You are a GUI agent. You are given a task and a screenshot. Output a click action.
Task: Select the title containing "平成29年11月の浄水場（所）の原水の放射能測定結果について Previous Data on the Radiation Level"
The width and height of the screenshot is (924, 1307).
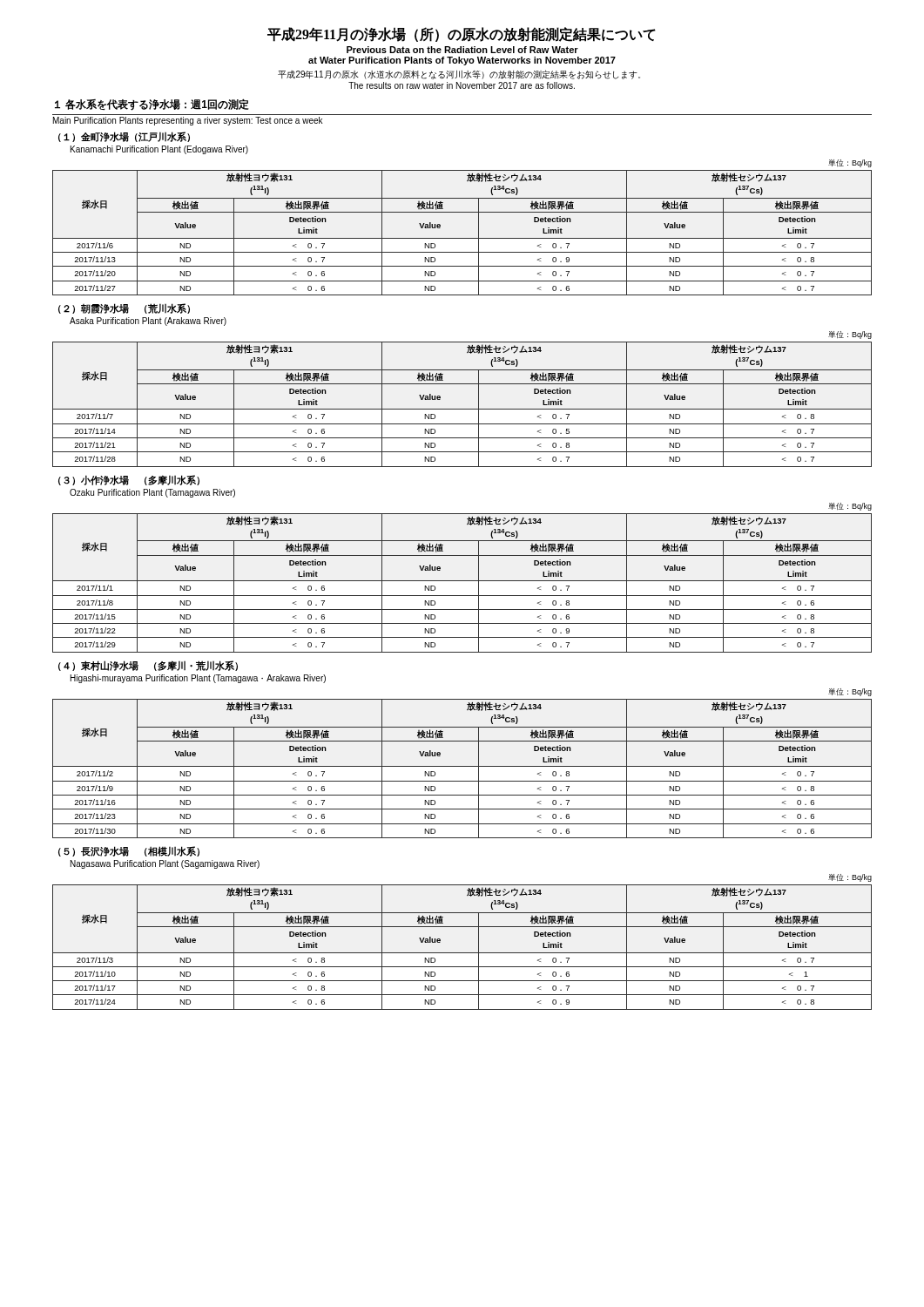462,46
